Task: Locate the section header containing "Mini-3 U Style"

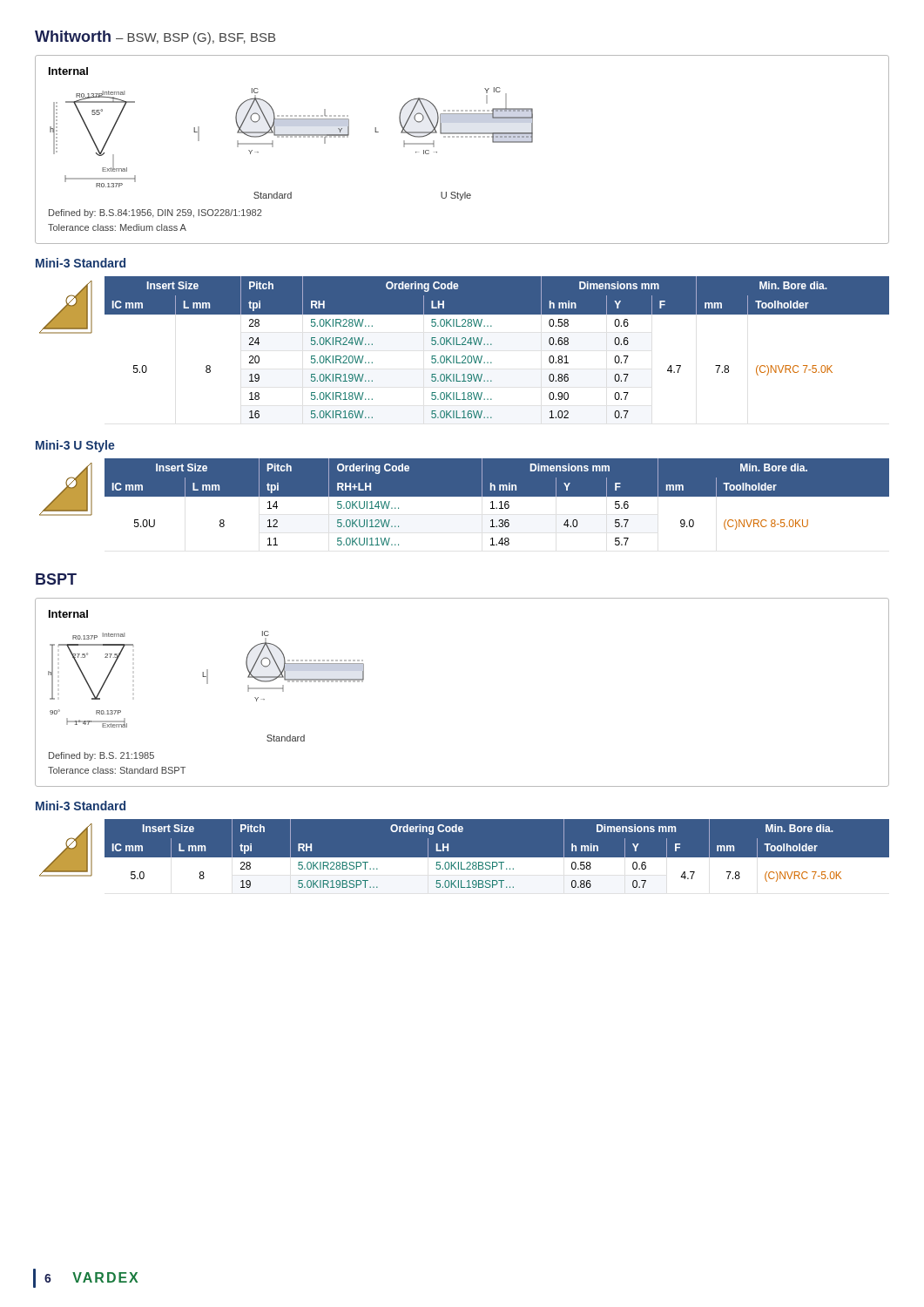Action: coord(75,445)
